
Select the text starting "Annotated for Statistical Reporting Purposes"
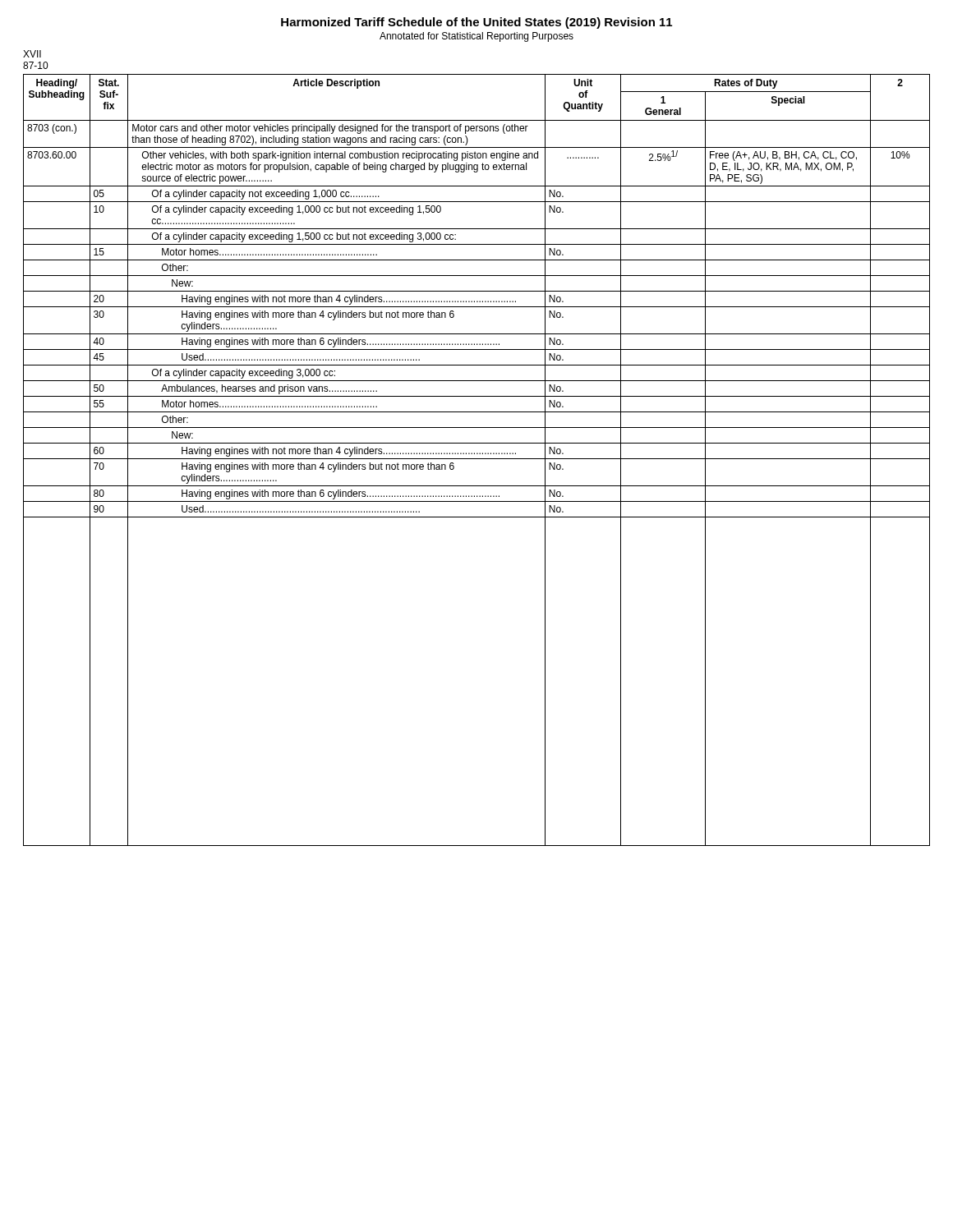[x=476, y=36]
